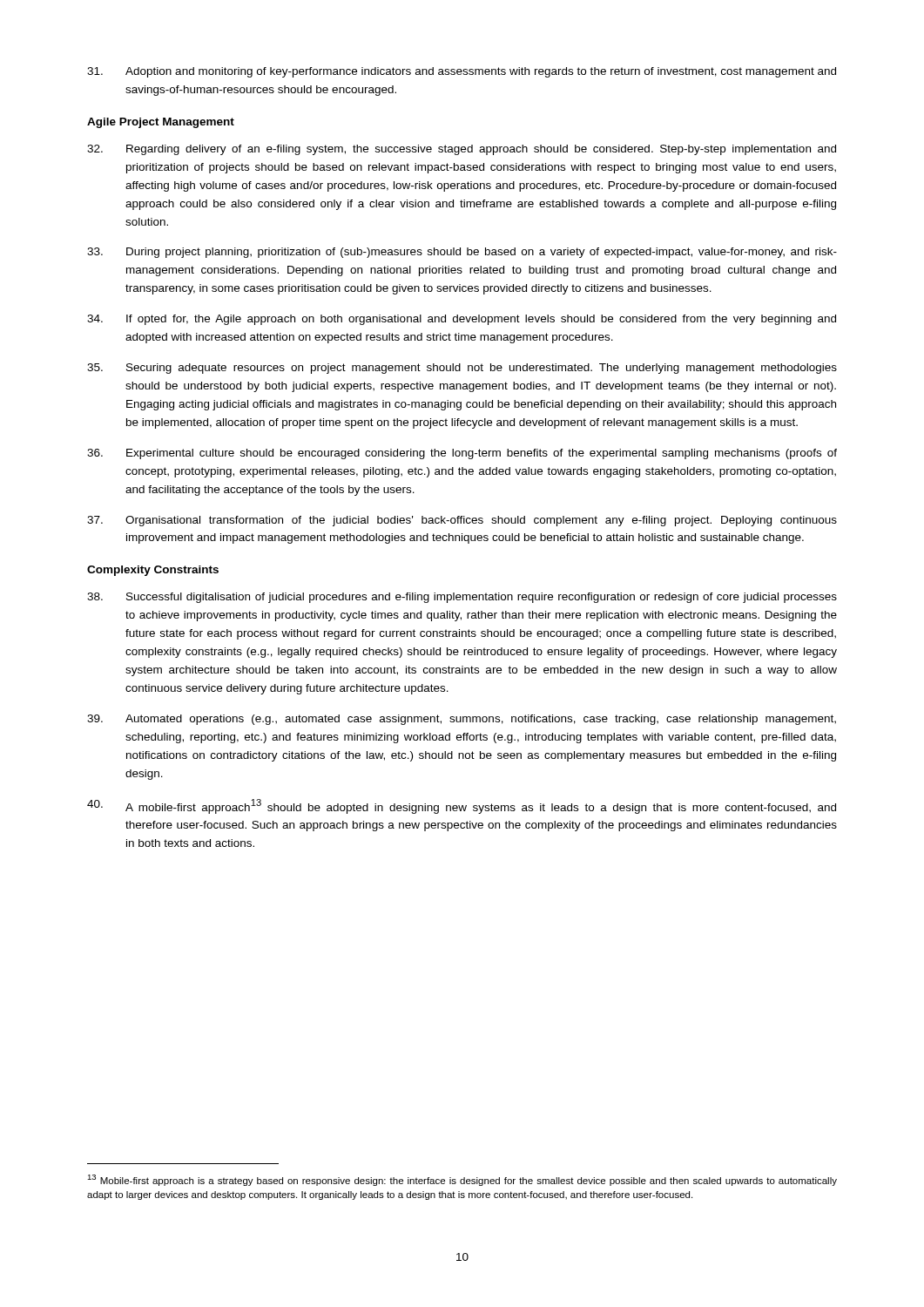
Task: Select the block starting "Complexity Constraints"
Action: [x=153, y=570]
